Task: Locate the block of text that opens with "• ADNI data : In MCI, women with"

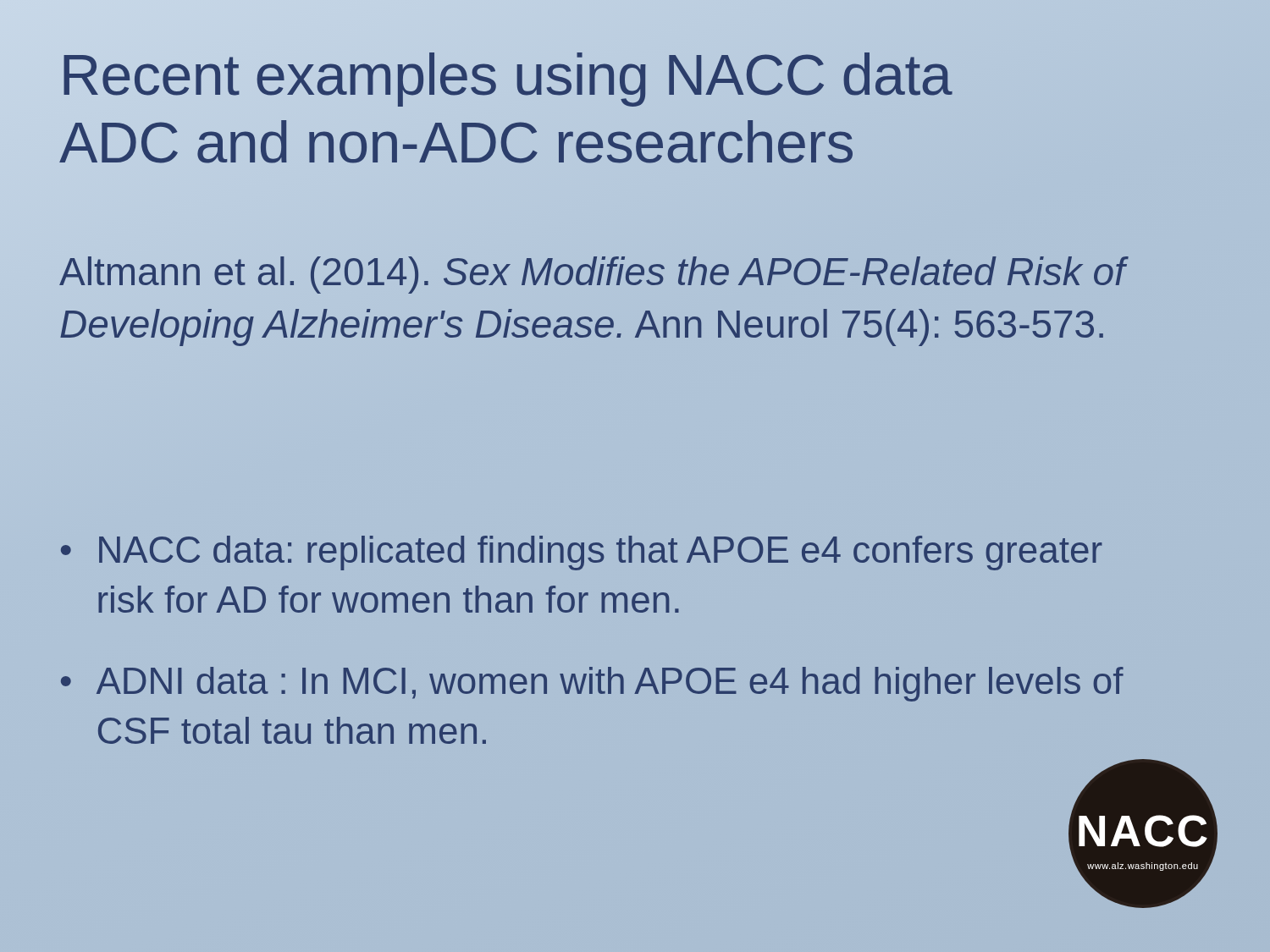Action: (x=610, y=706)
